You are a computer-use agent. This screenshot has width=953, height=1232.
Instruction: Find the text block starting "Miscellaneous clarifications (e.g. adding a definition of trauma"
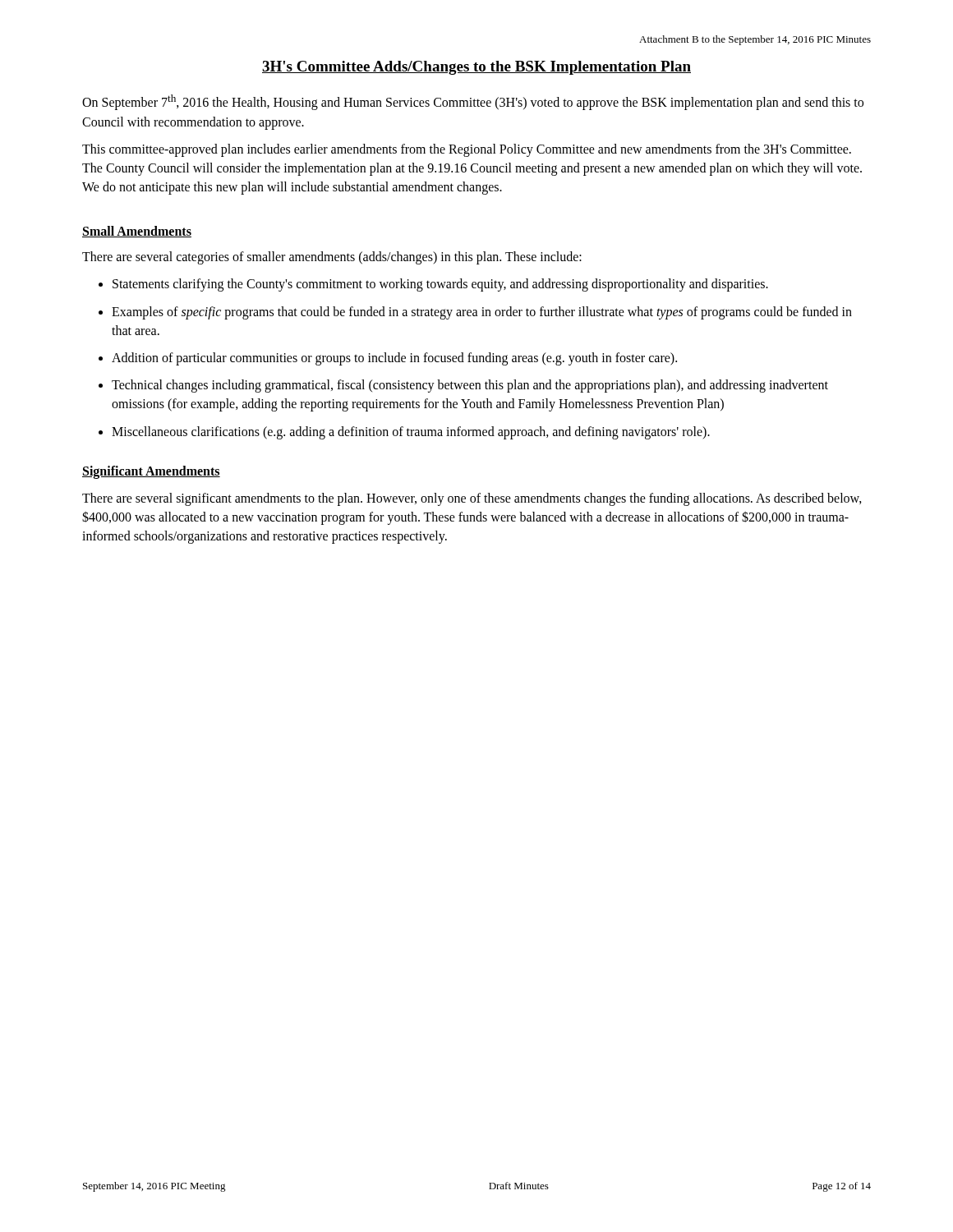click(411, 431)
